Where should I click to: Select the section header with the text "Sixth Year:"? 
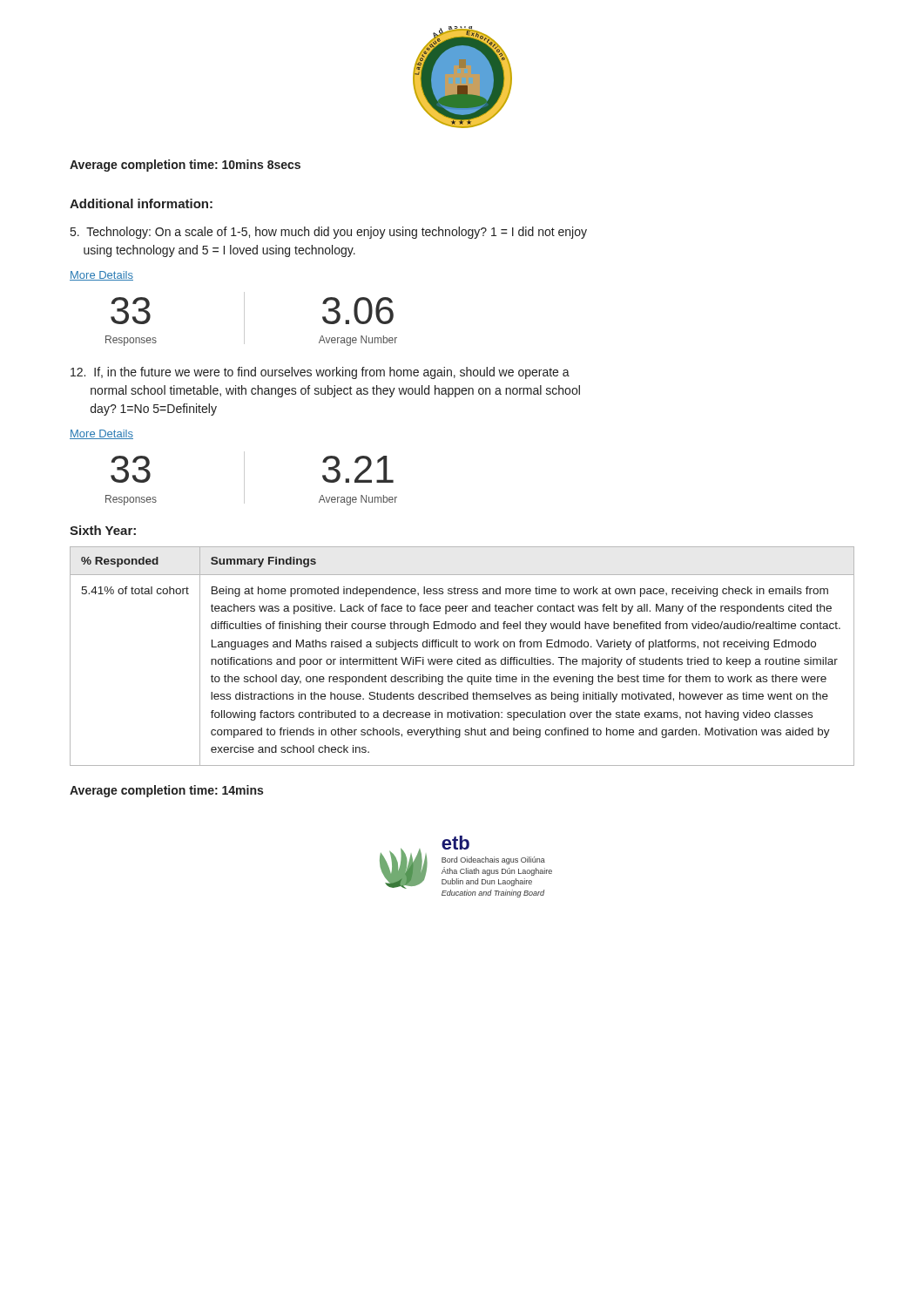[x=103, y=530]
